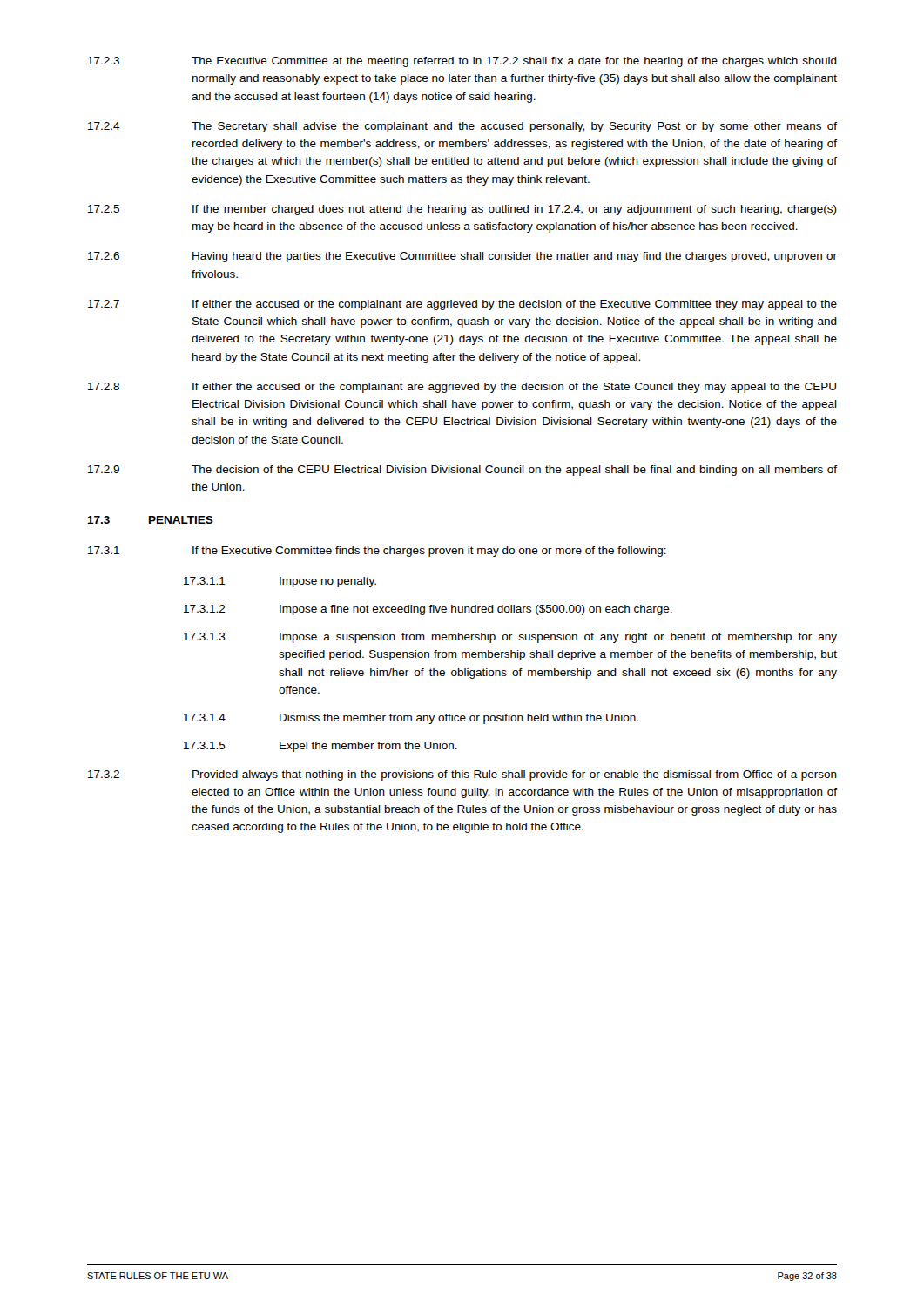Navigate to the passage starting "17.3 PENALTIES"
Image resolution: width=924 pixels, height=1307 pixels.
(x=150, y=520)
